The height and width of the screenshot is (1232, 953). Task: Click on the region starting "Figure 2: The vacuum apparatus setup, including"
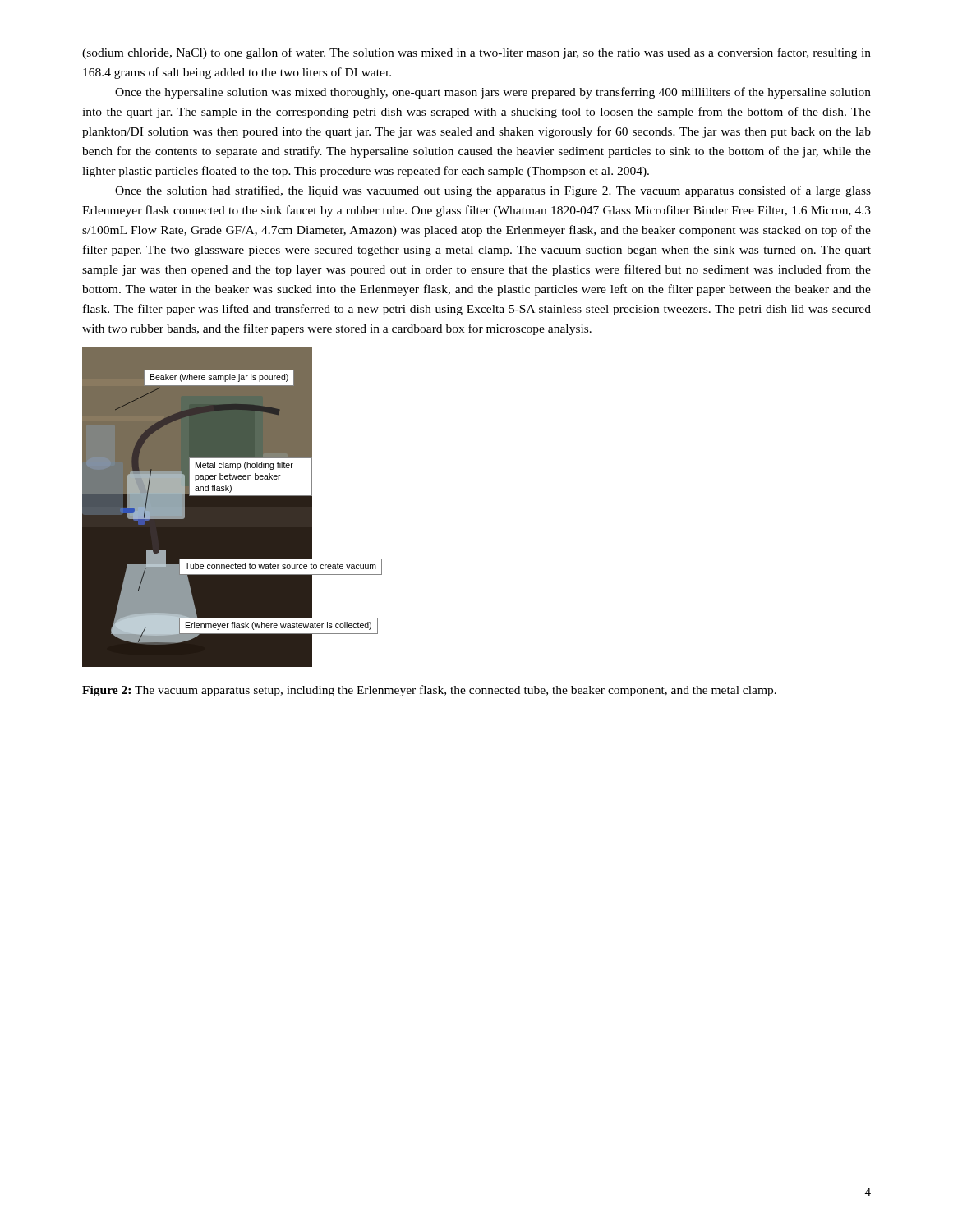point(476,690)
